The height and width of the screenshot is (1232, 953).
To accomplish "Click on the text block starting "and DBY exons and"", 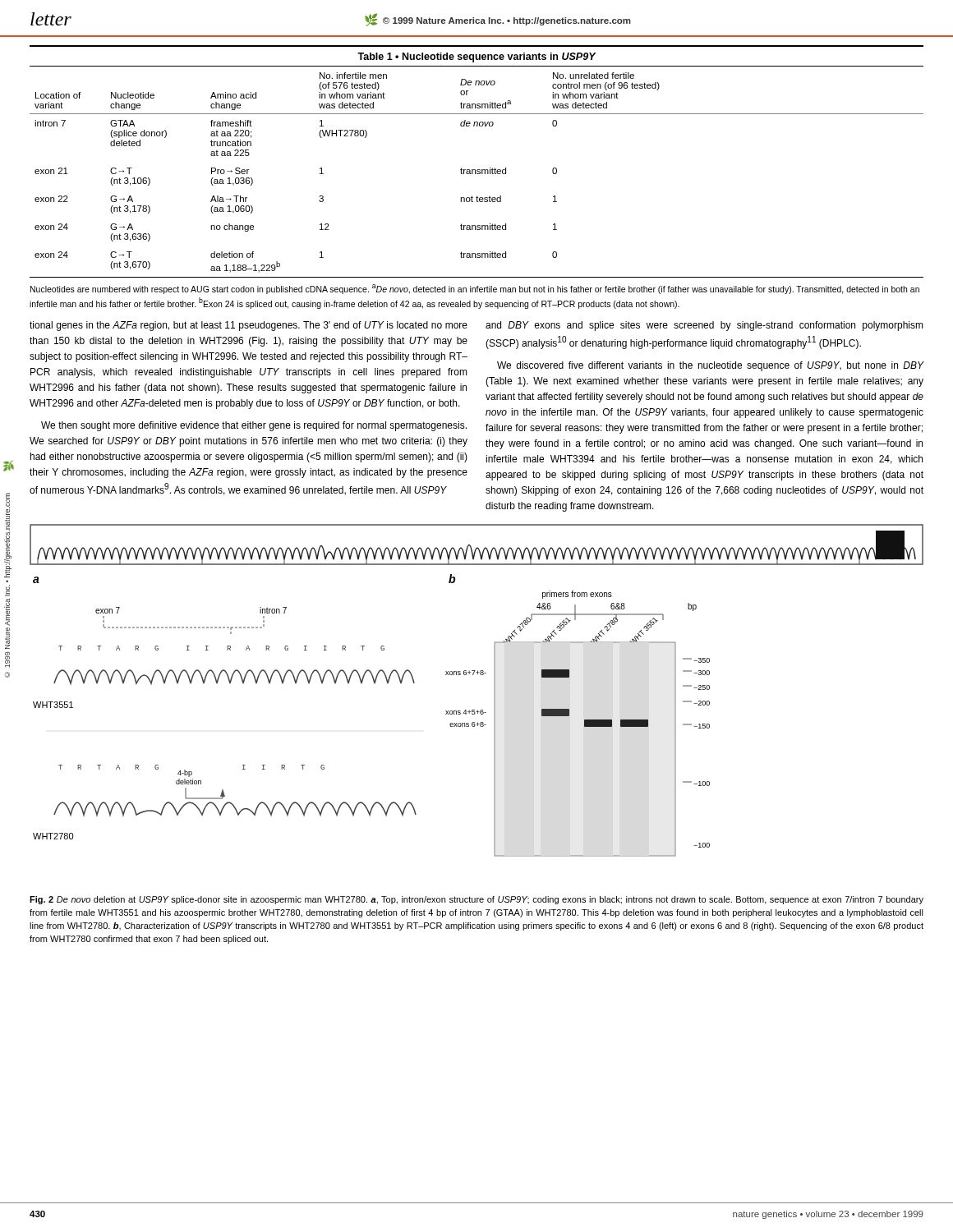I will [x=705, y=416].
